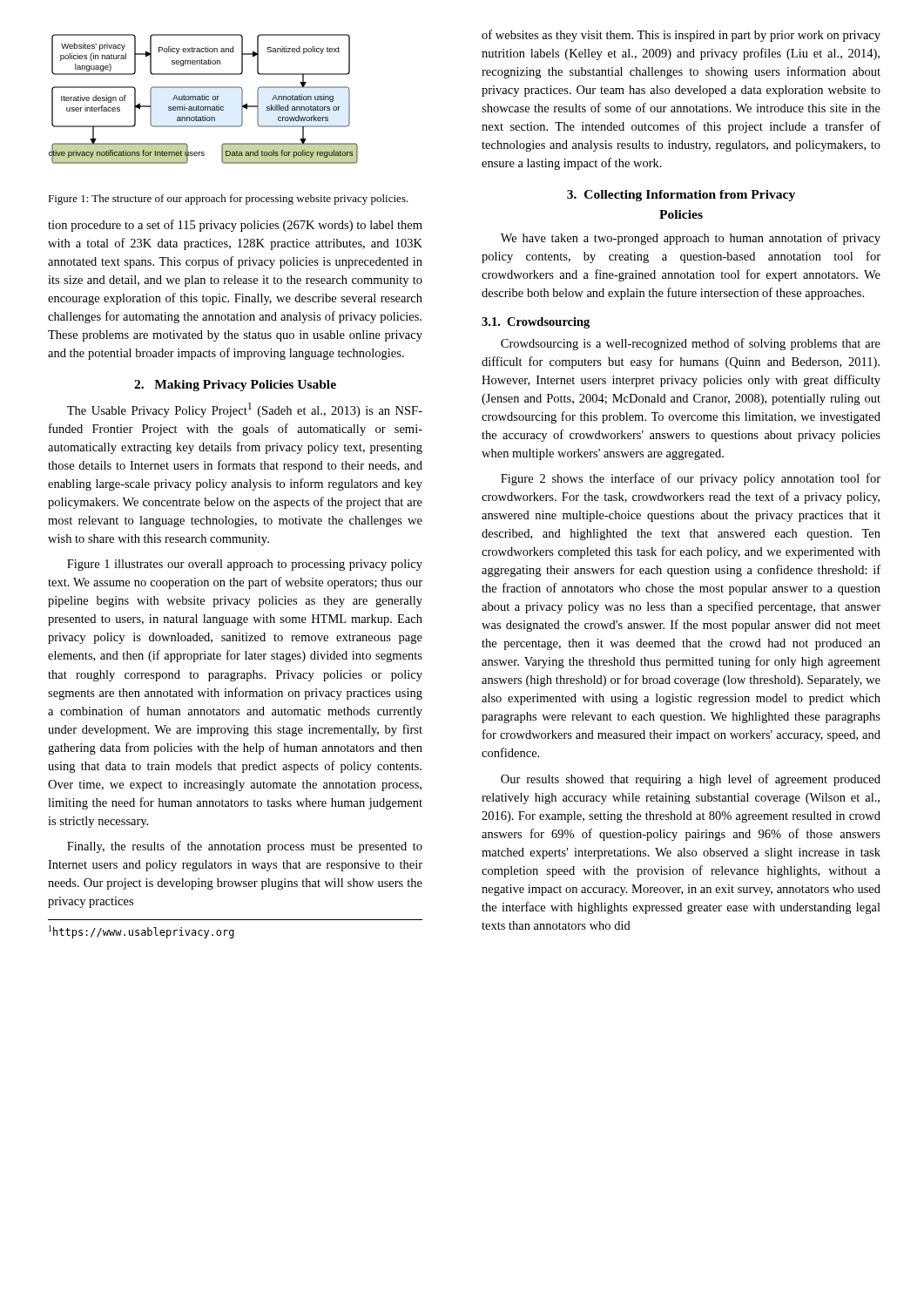Select the text block with the text "Figure 1 illustrates our"
924x1307 pixels.
pyautogui.click(x=235, y=692)
